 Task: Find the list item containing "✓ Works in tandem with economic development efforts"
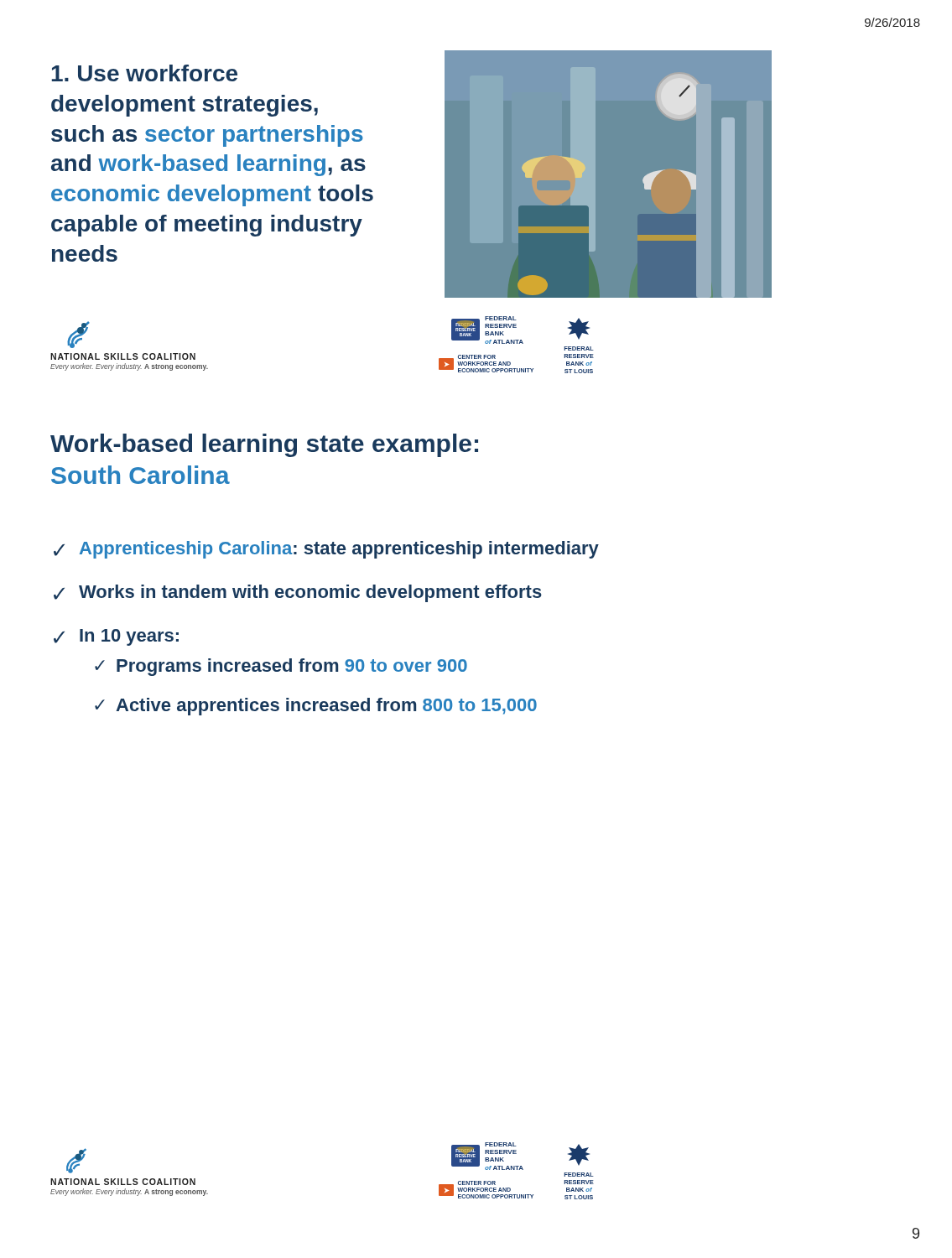tap(296, 594)
